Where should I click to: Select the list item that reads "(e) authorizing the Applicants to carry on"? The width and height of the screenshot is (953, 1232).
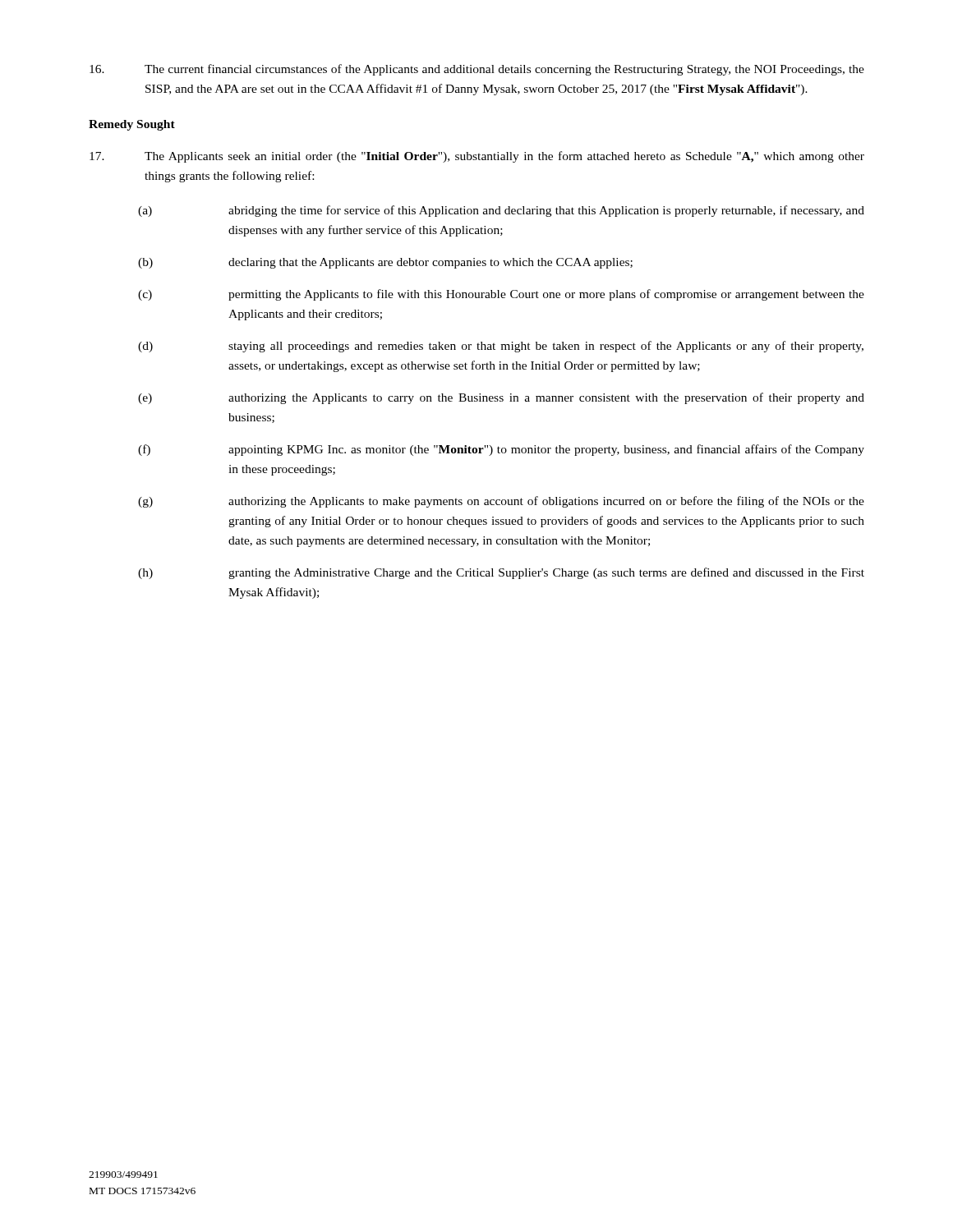(x=476, y=408)
